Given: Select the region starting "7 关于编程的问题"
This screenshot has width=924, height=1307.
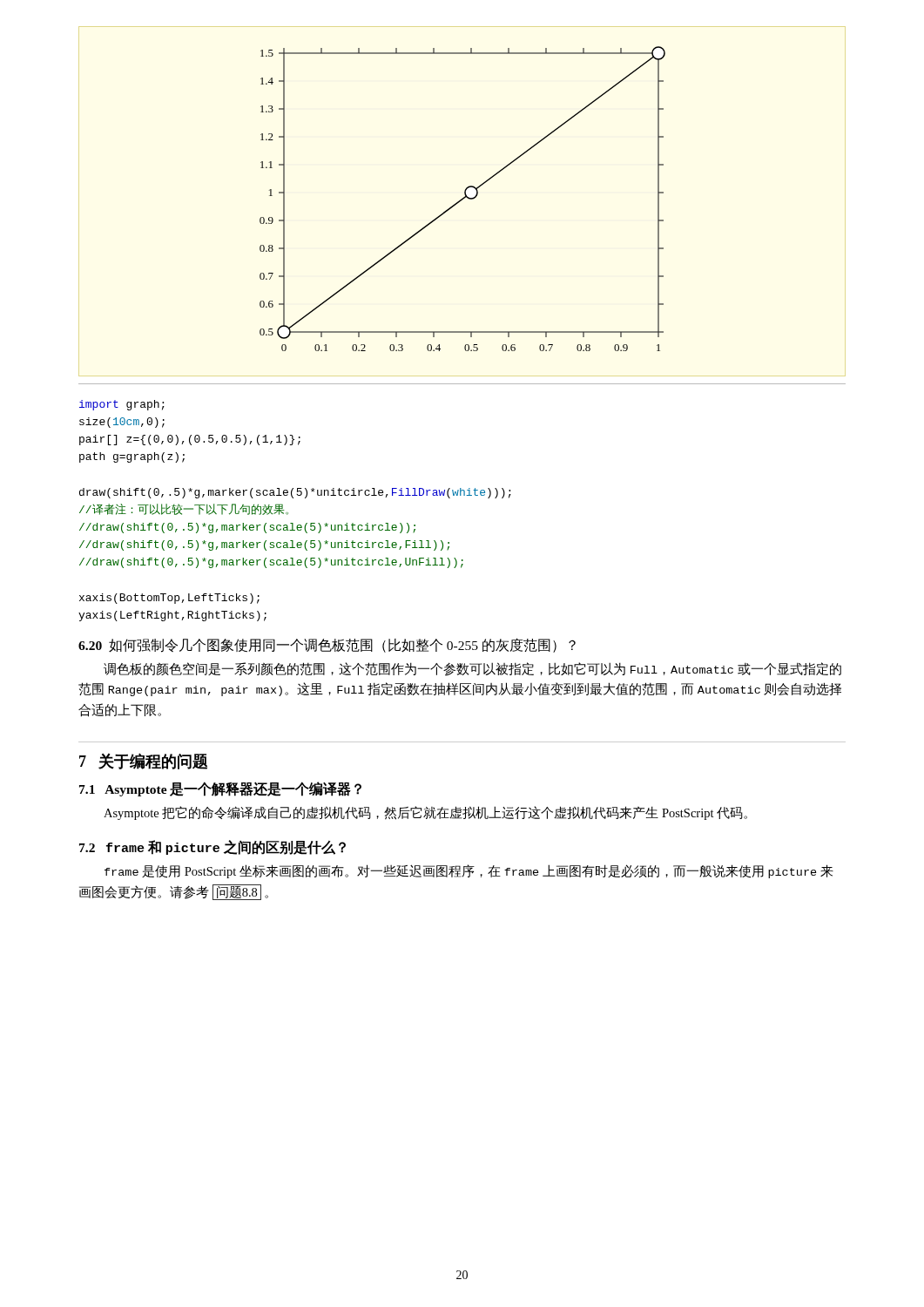Looking at the screenshot, I should [x=143, y=762].
